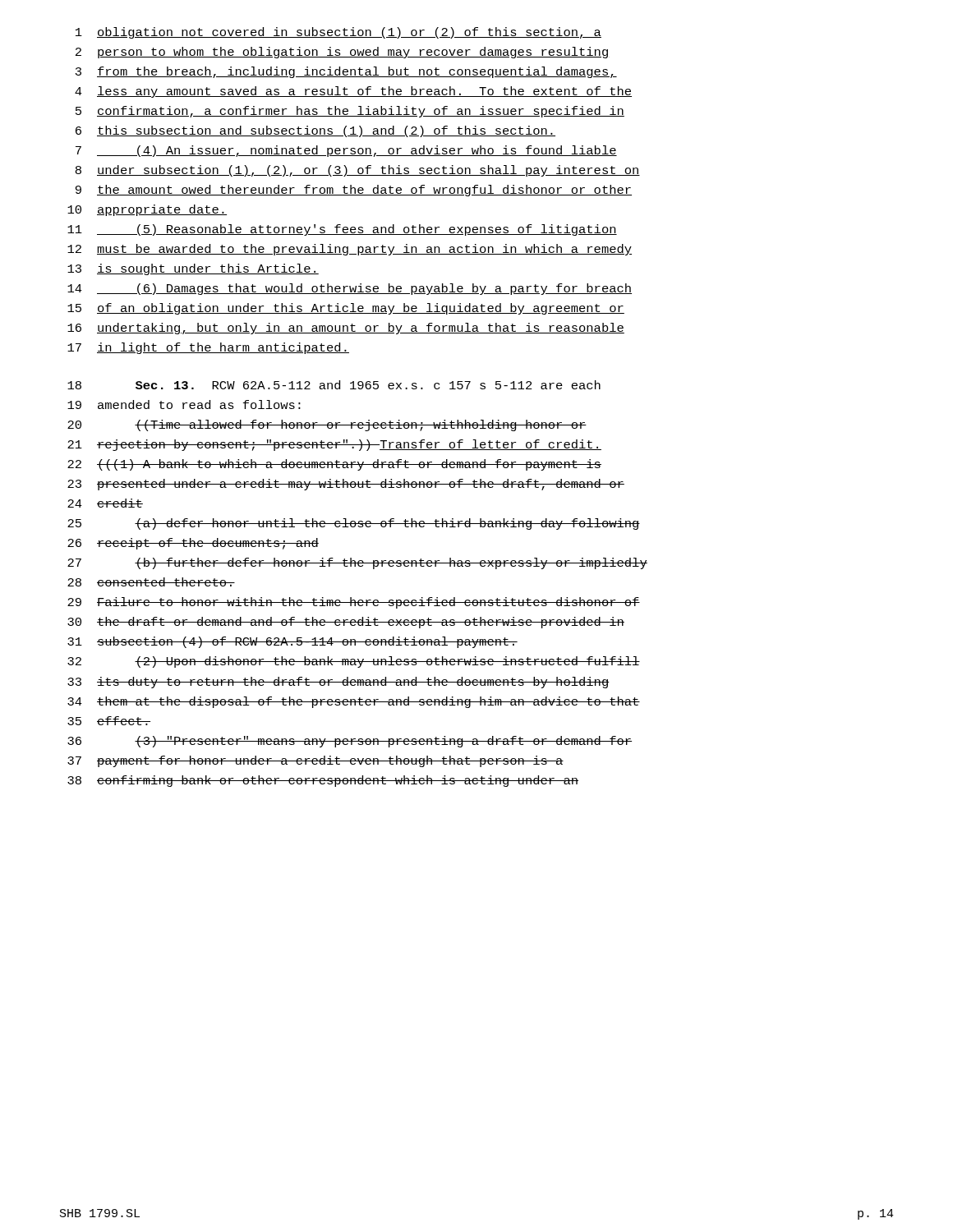This screenshot has height=1232, width=953.
Task: Click where it says "10 appropriate date."
Action: [143, 210]
